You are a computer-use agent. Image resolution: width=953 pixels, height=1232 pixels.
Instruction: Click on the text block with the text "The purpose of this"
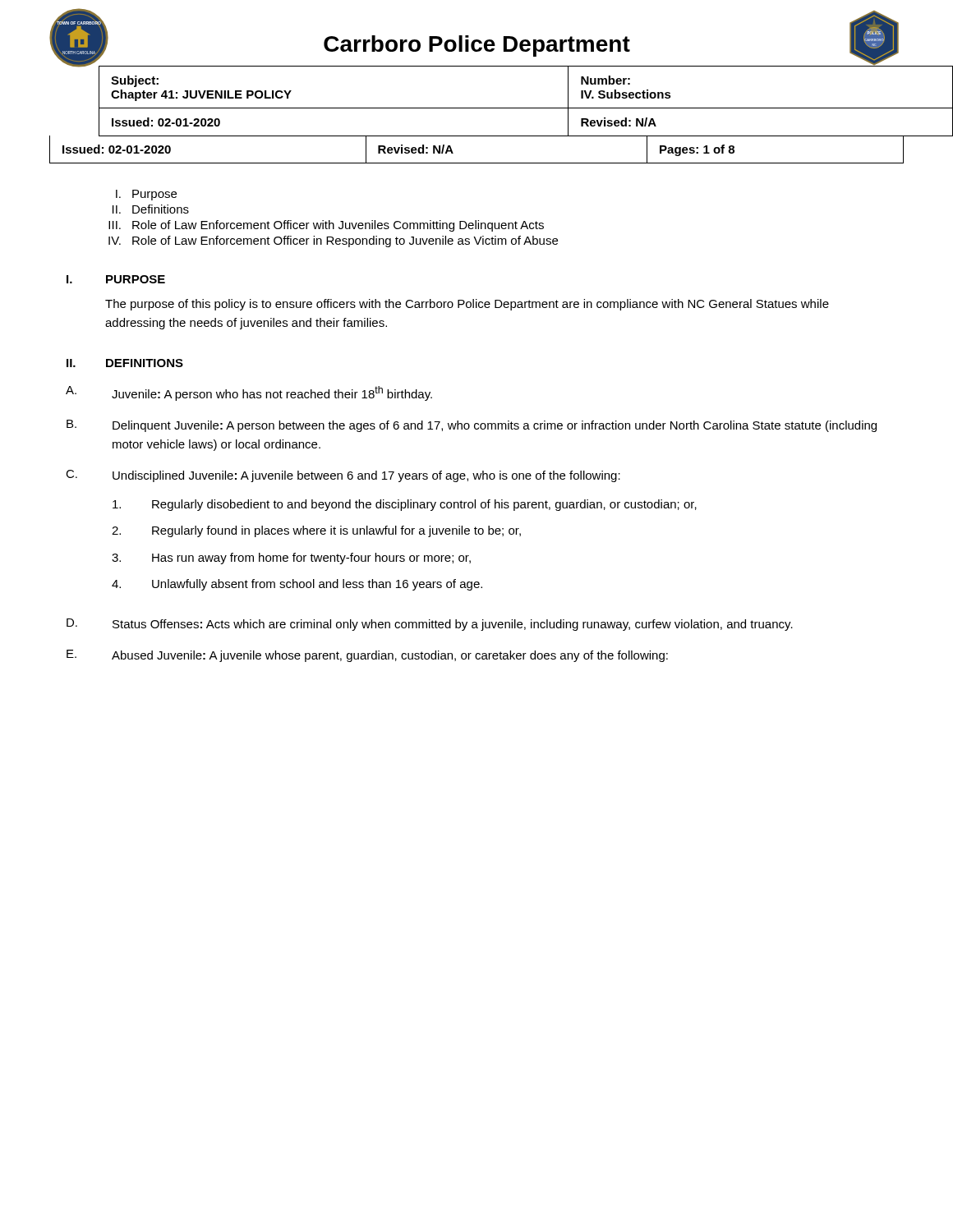[467, 313]
